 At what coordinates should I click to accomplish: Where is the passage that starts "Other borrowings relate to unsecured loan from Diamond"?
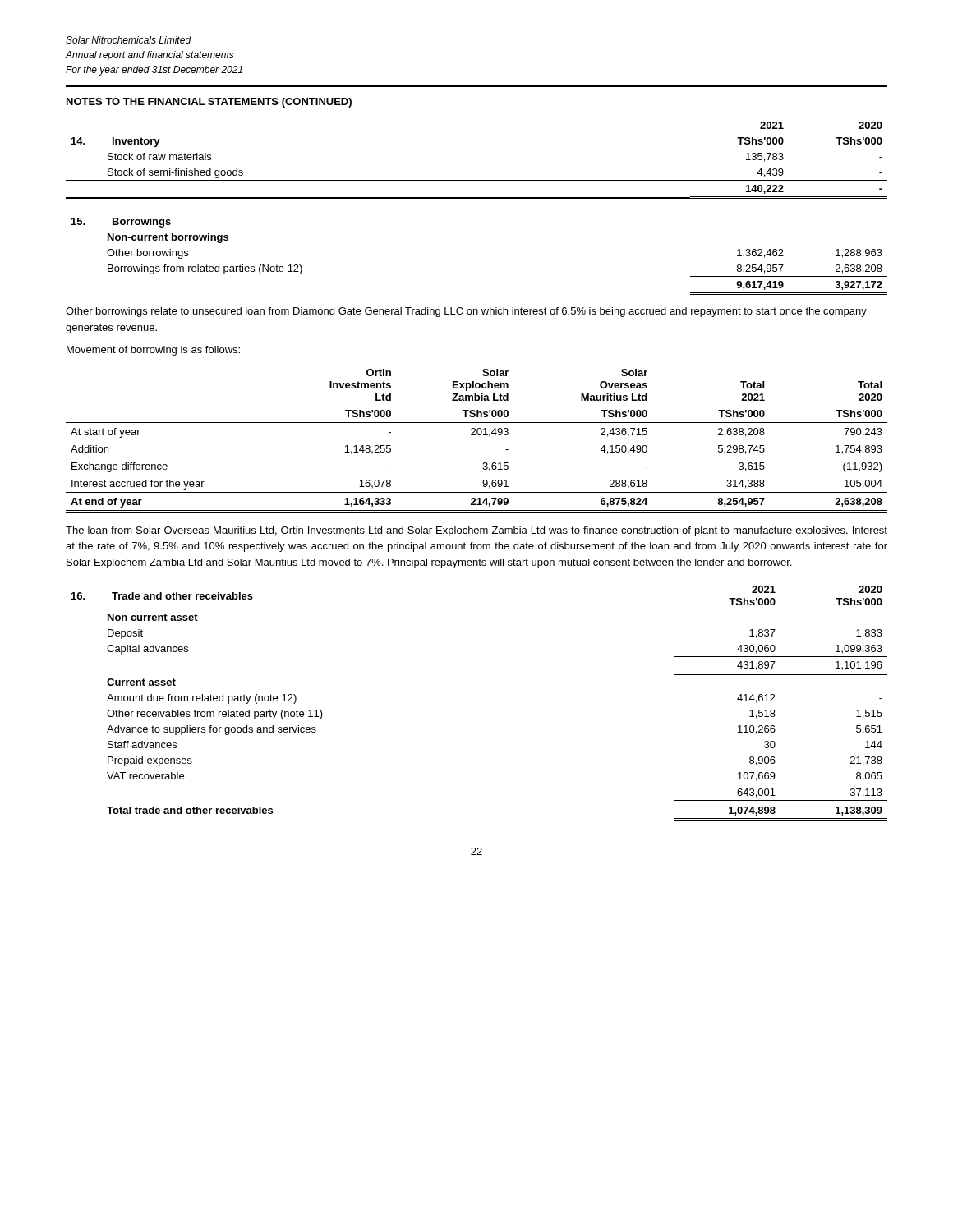tap(466, 319)
